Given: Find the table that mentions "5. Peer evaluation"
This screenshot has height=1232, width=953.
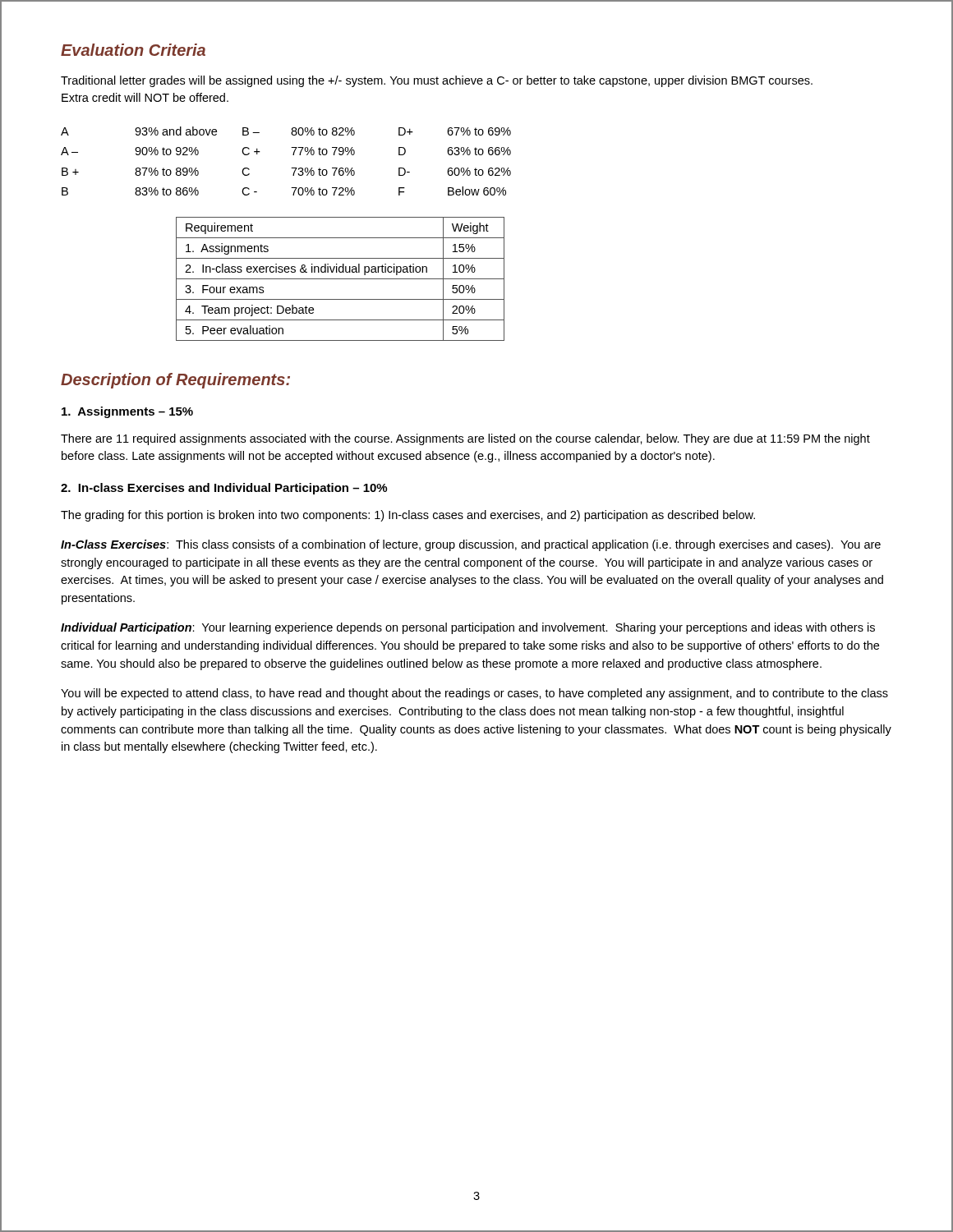Looking at the screenshot, I should (476, 279).
